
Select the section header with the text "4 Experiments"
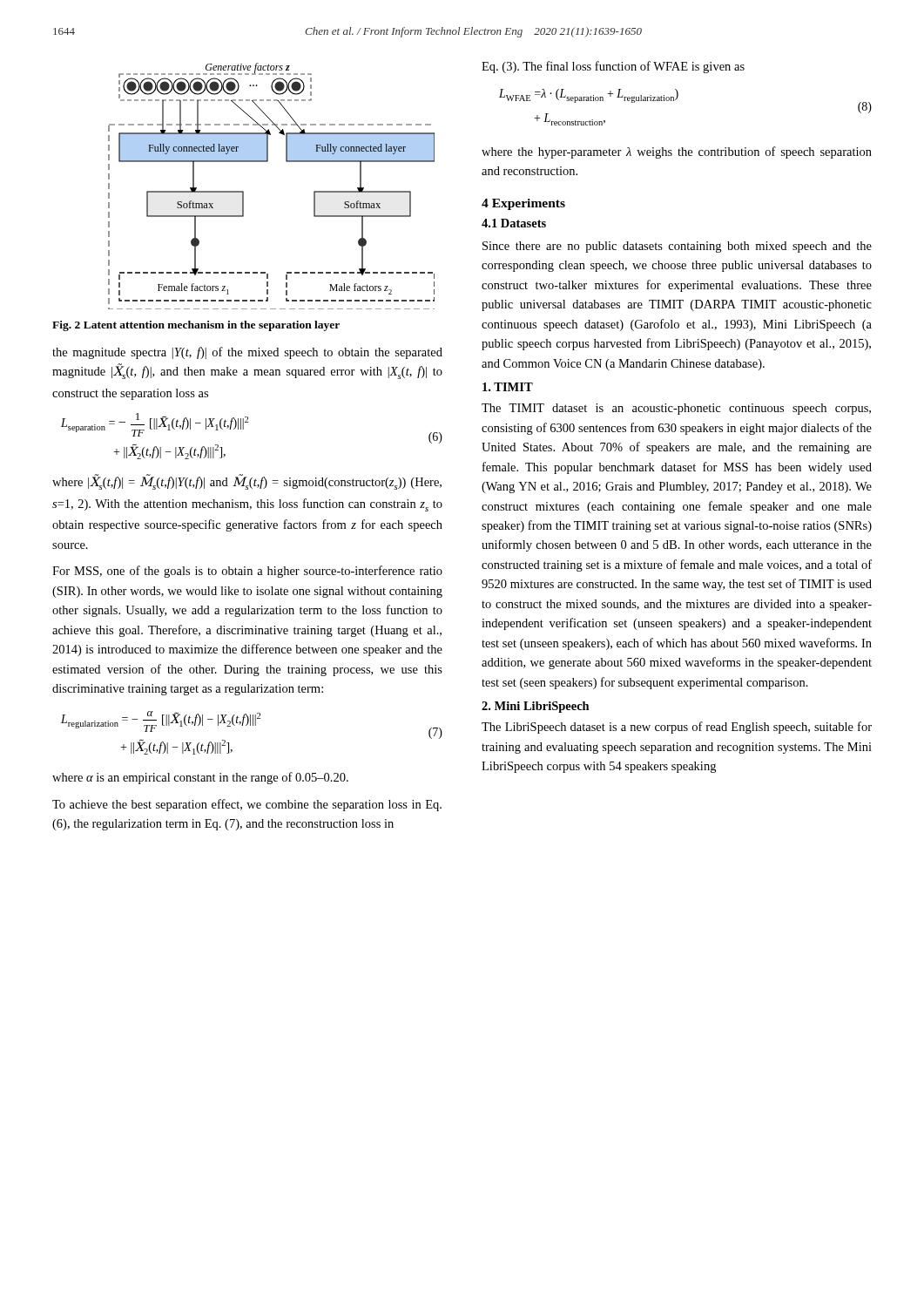(523, 202)
